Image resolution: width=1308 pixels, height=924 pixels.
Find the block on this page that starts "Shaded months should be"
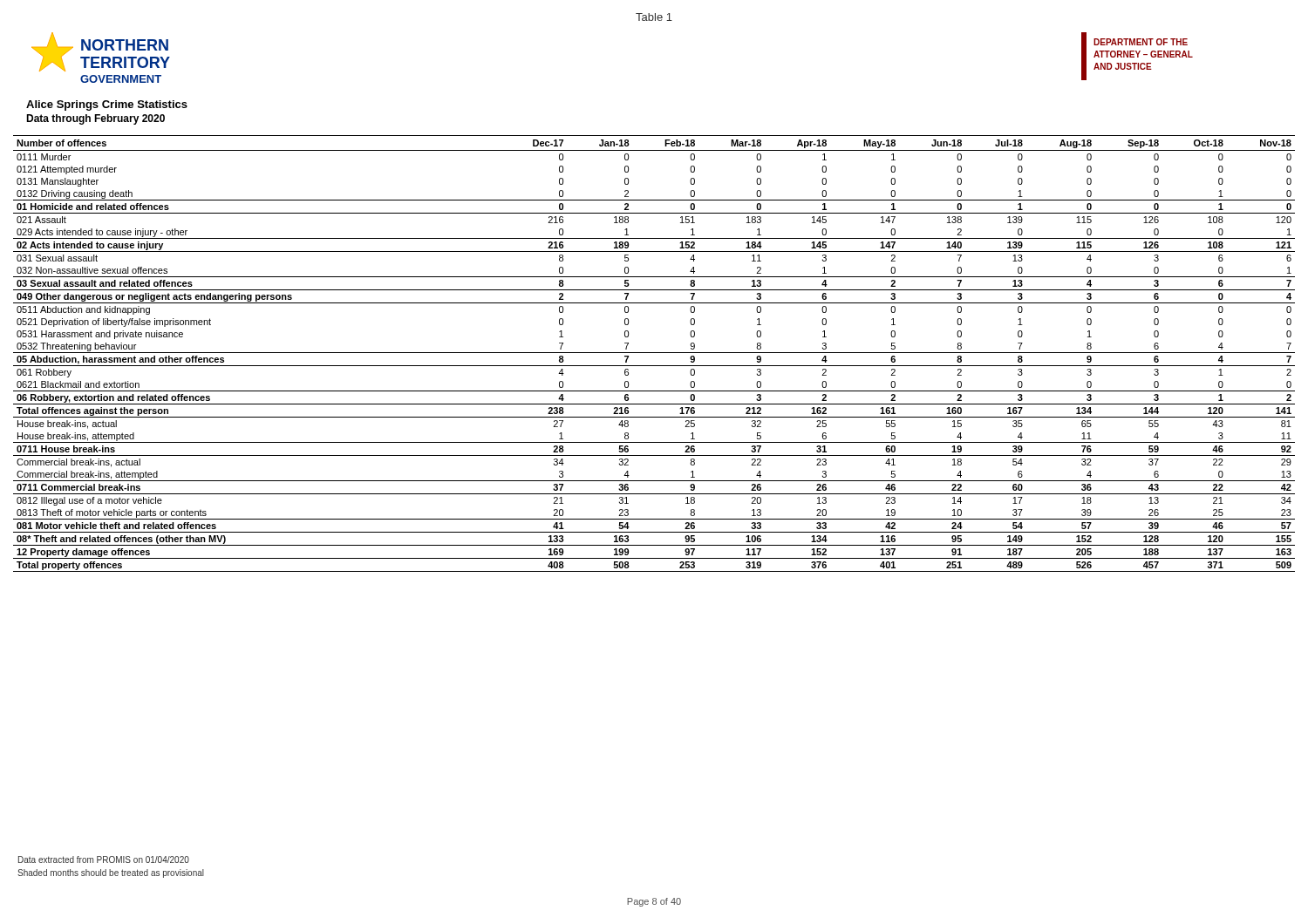tap(111, 873)
